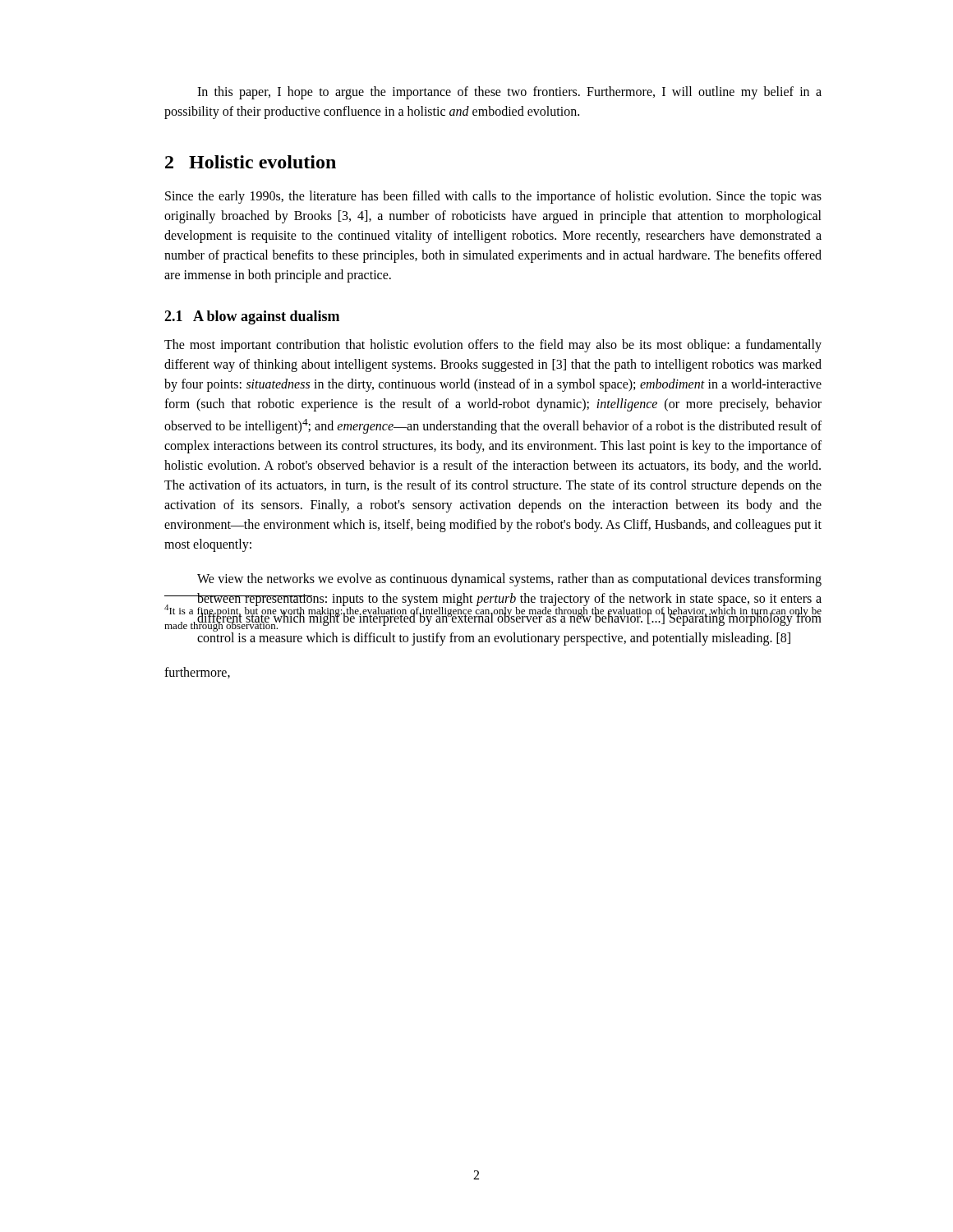Locate the text block that reads "We view the networks we evolve as continuous"
Image resolution: width=953 pixels, height=1232 pixels.
509,608
